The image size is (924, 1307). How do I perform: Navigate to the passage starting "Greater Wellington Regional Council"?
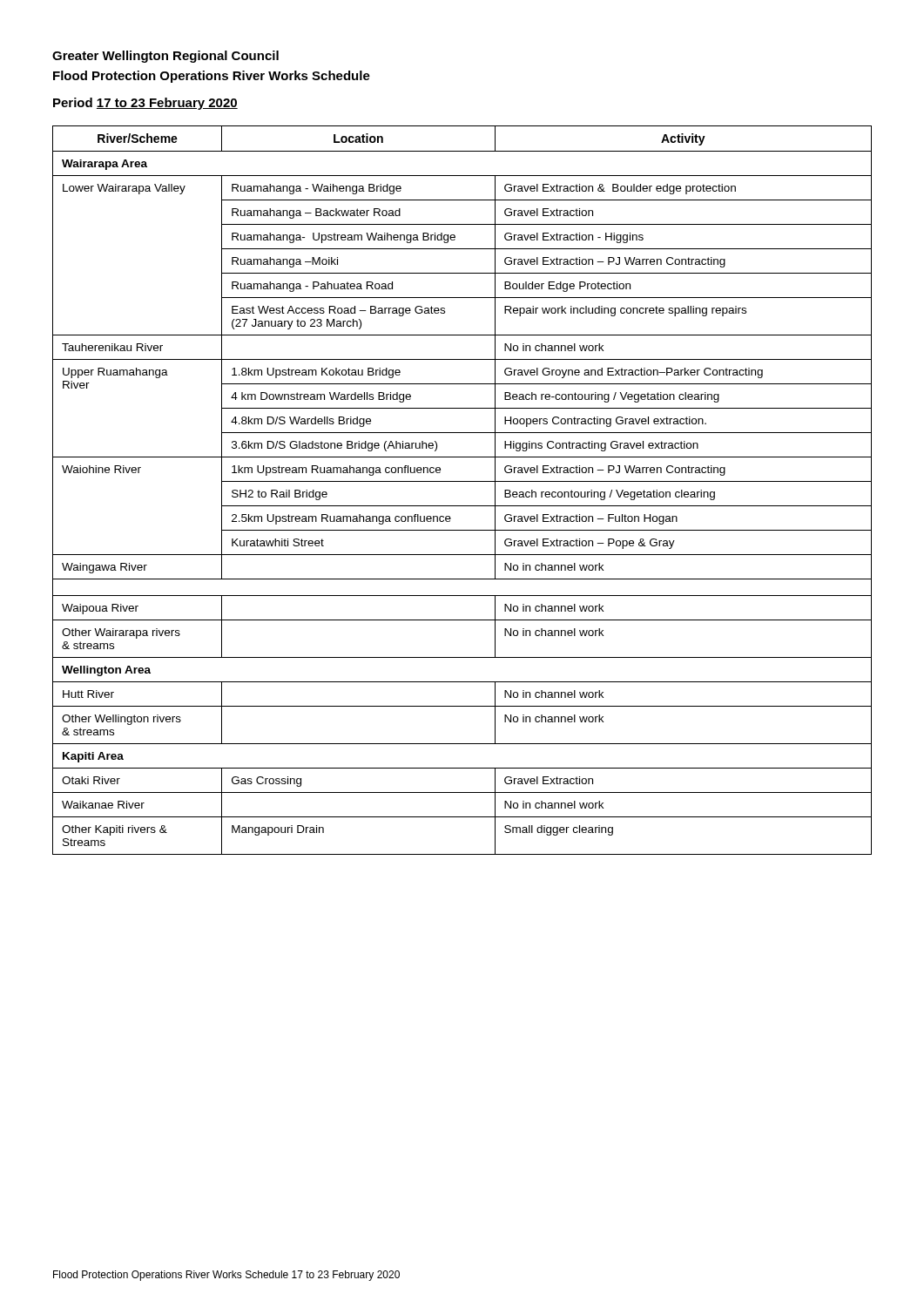[166, 55]
